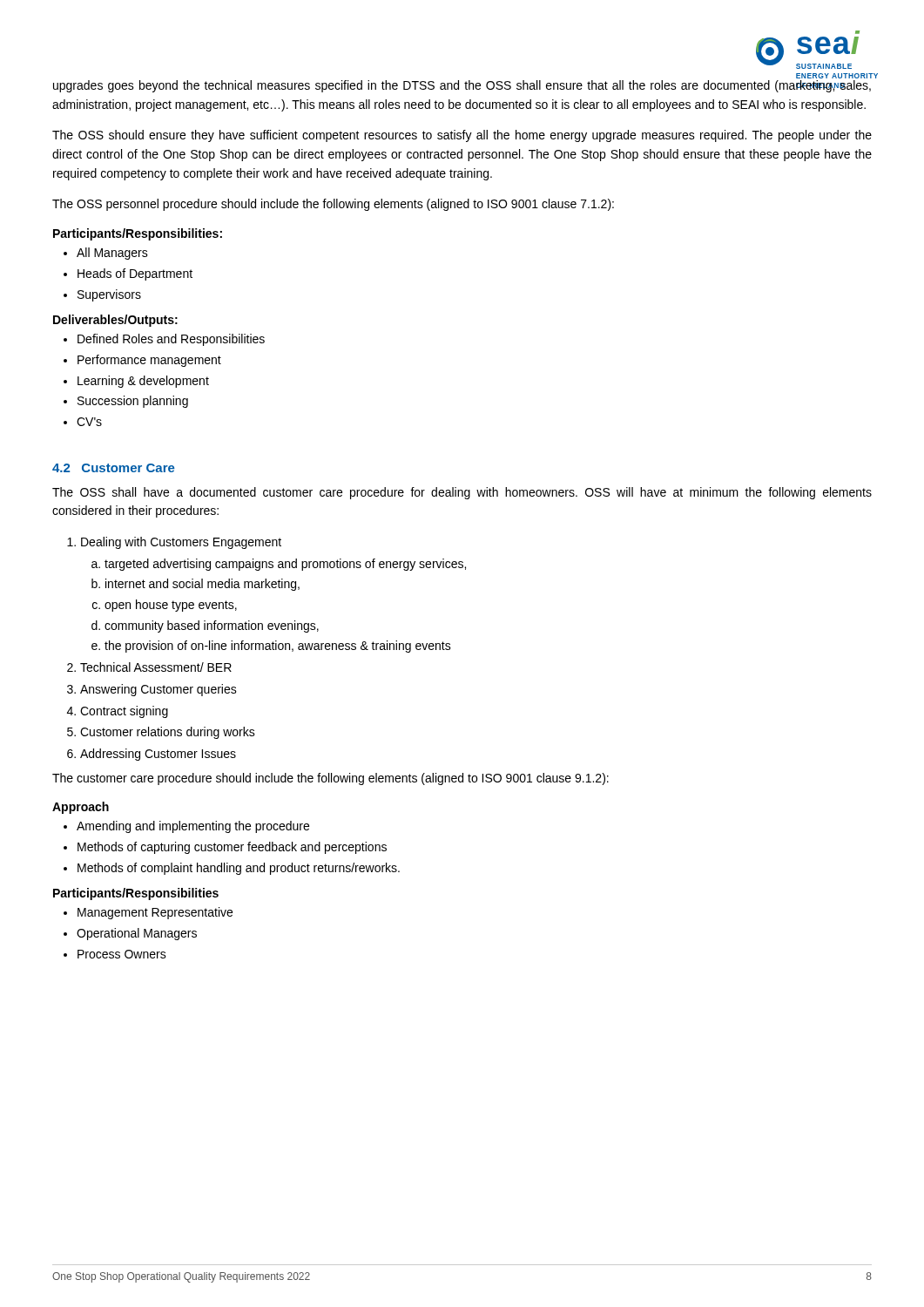
Task: Find the text starting "The OSS should ensure they have sufficient competent"
Action: 462,154
